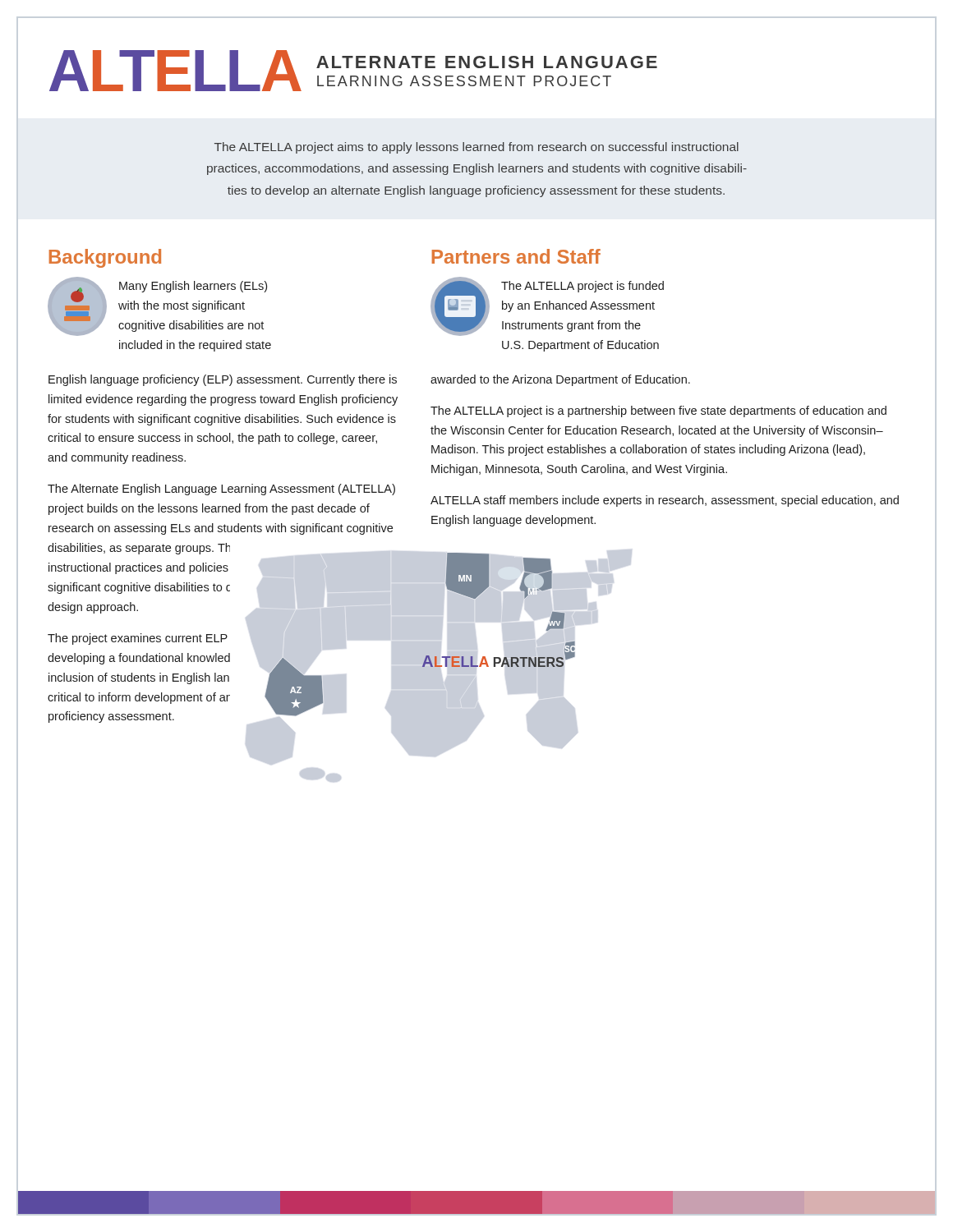Where is the passage that starts "The ALTELLA project is funded"?
The height and width of the screenshot is (1232, 953).
(x=583, y=315)
